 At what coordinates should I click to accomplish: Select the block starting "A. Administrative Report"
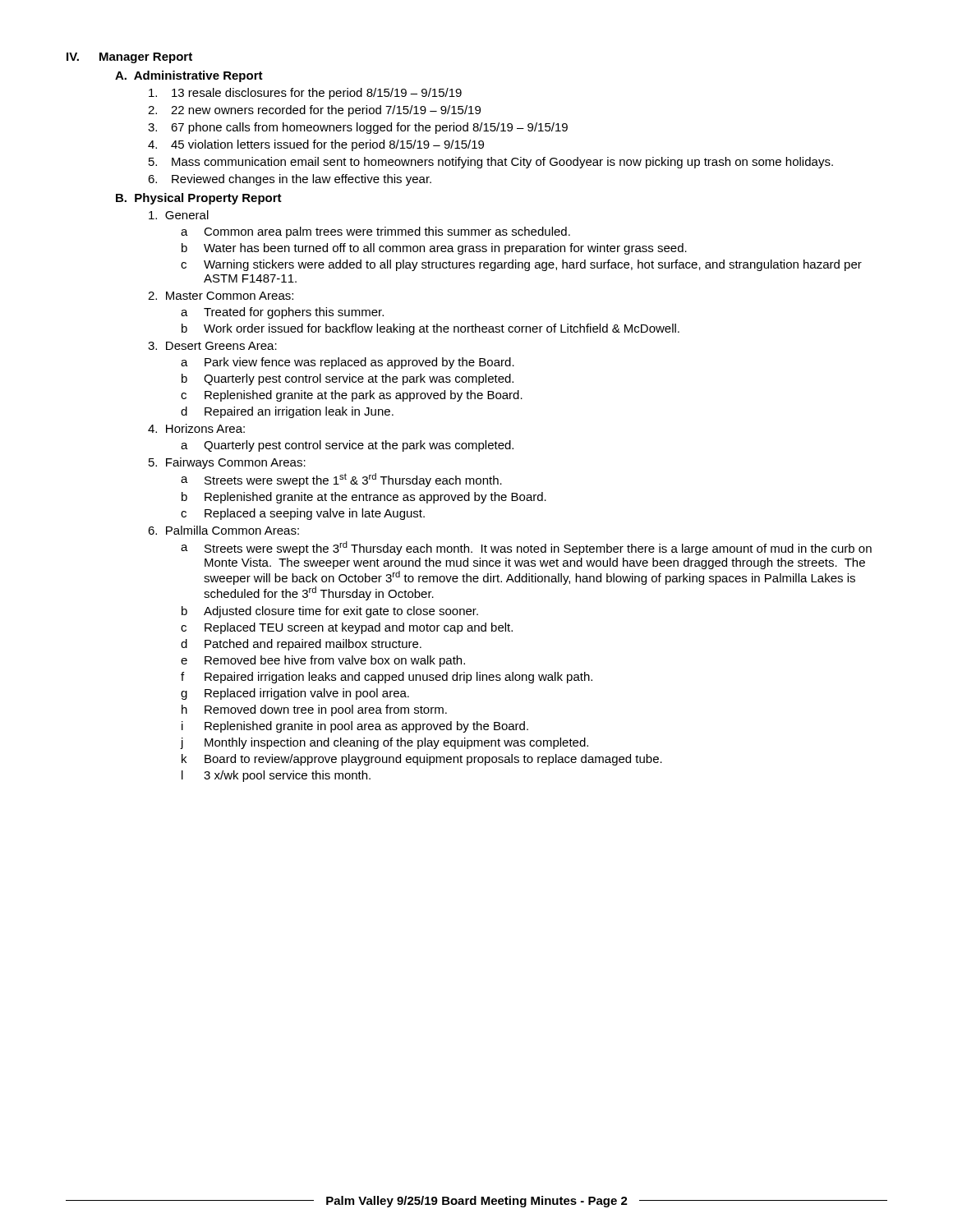[189, 75]
